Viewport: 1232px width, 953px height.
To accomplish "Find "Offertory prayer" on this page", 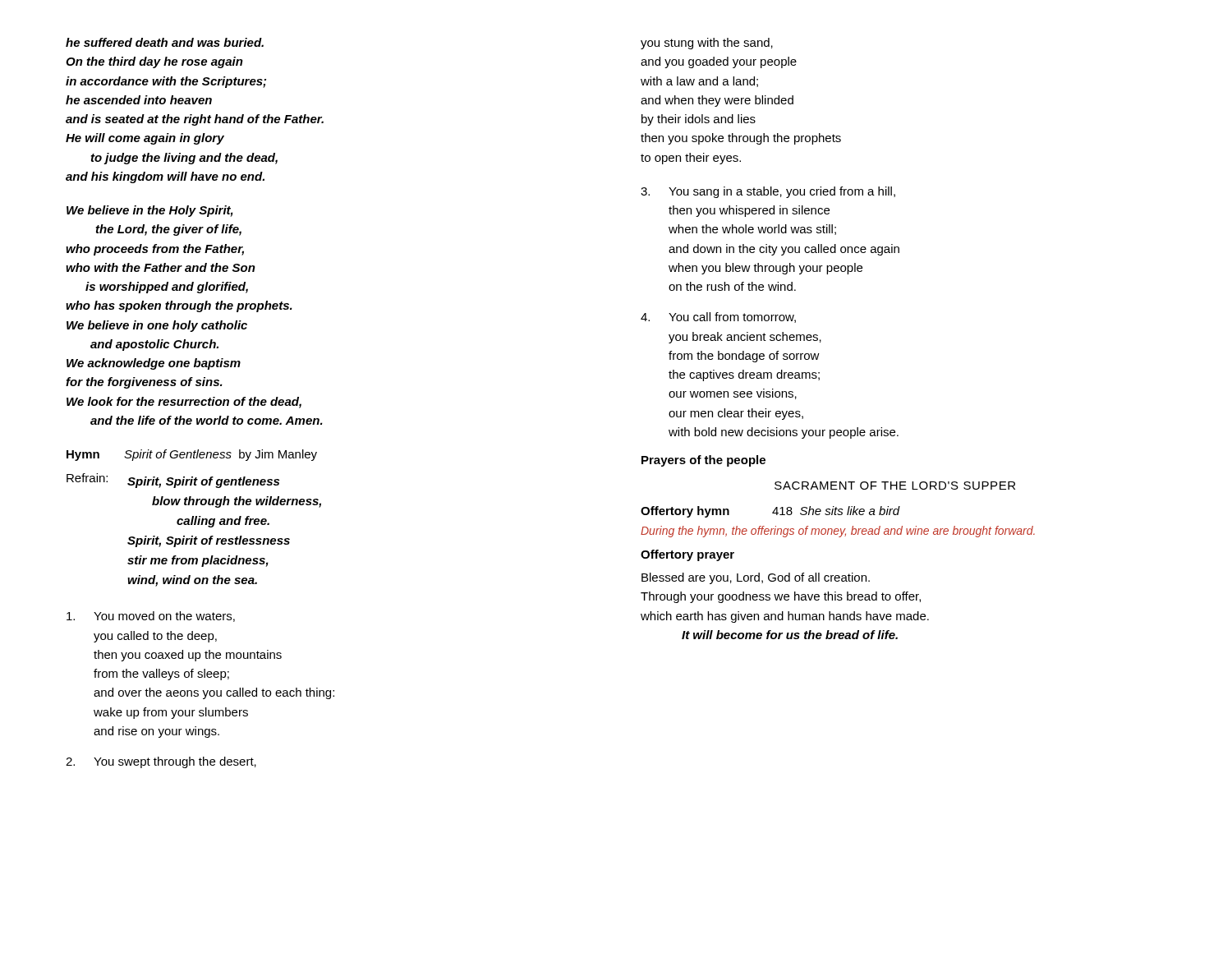I will click(x=688, y=554).
